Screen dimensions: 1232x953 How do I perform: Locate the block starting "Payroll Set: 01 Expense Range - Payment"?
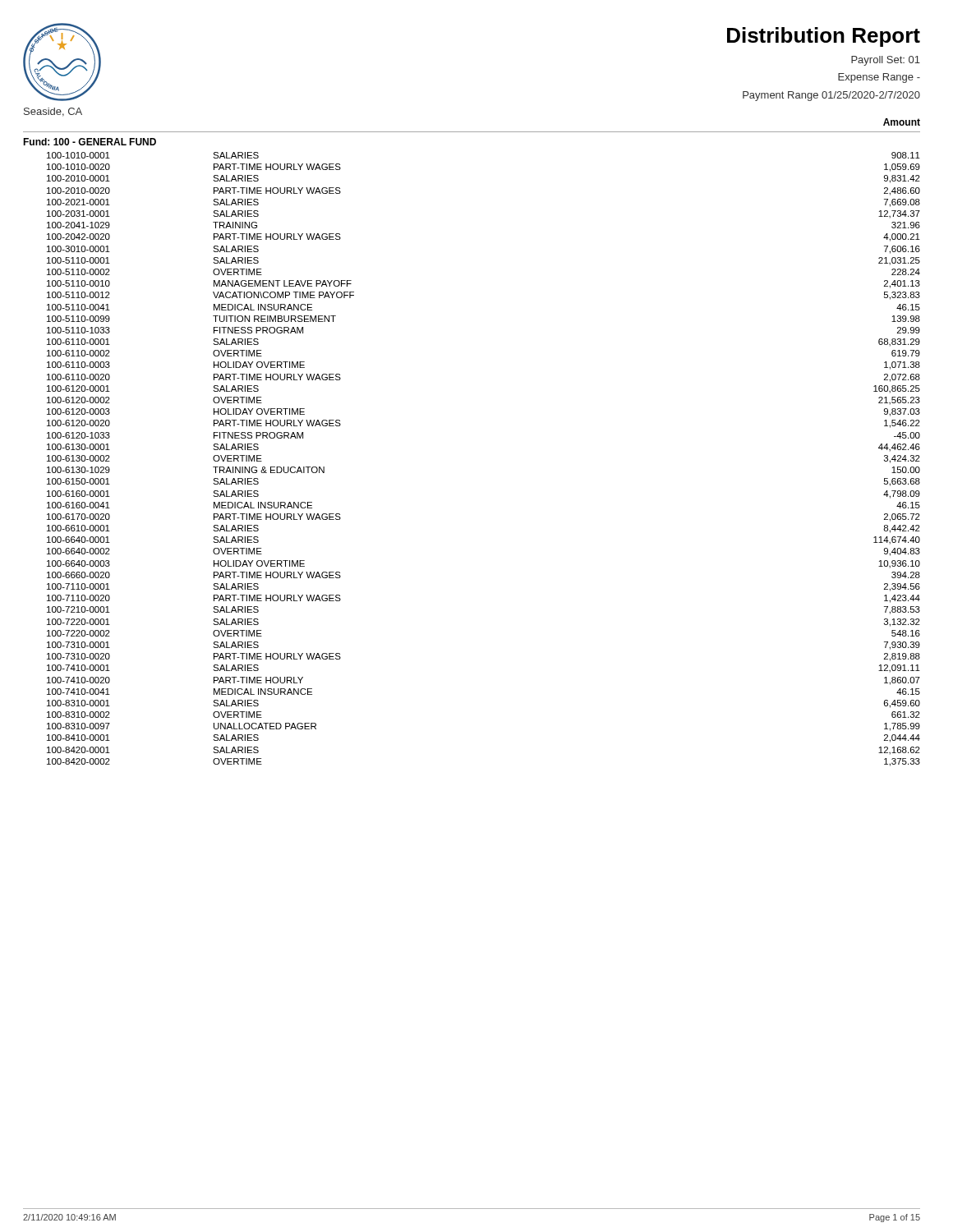pos(831,77)
